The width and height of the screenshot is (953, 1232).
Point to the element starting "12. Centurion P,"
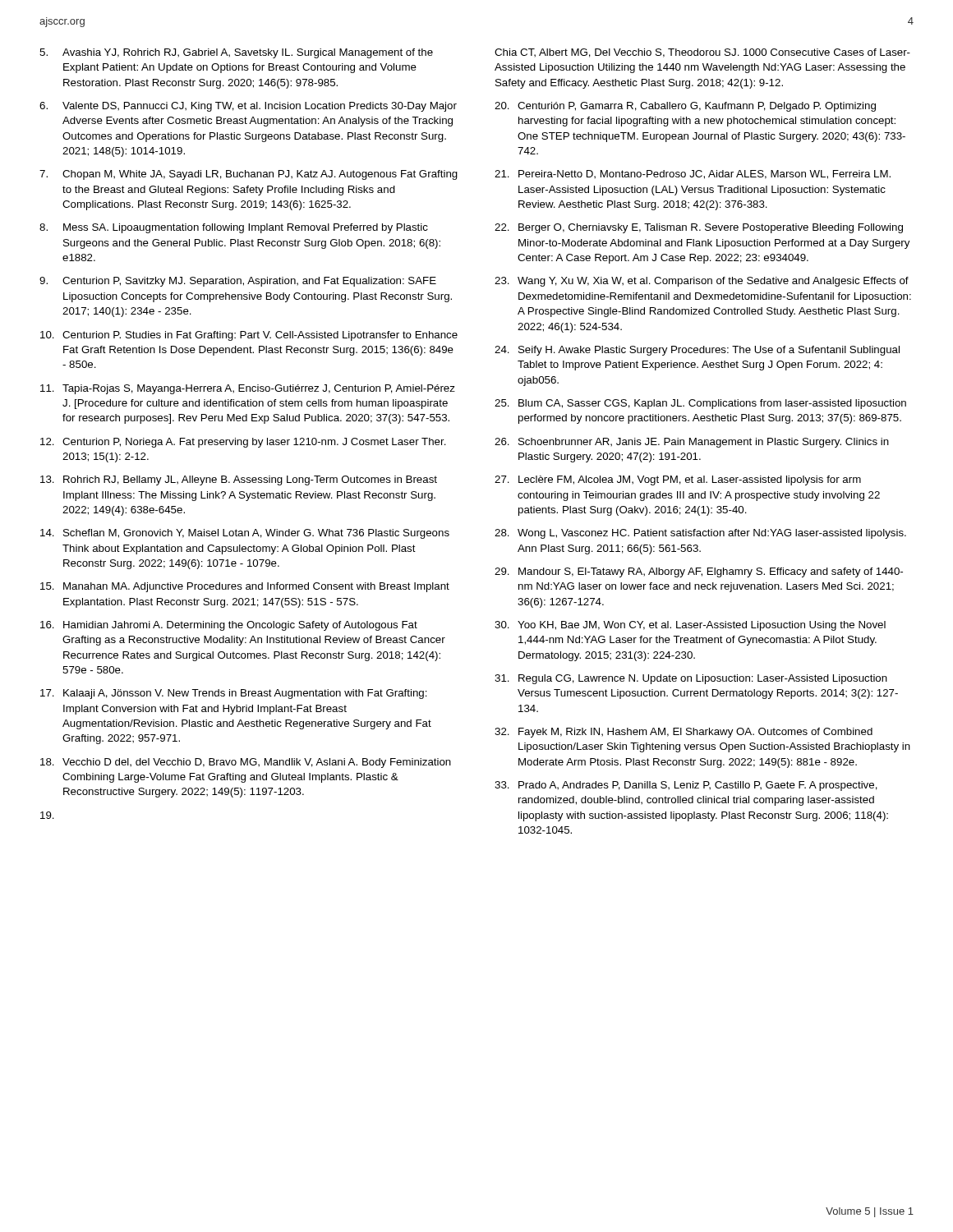click(249, 449)
